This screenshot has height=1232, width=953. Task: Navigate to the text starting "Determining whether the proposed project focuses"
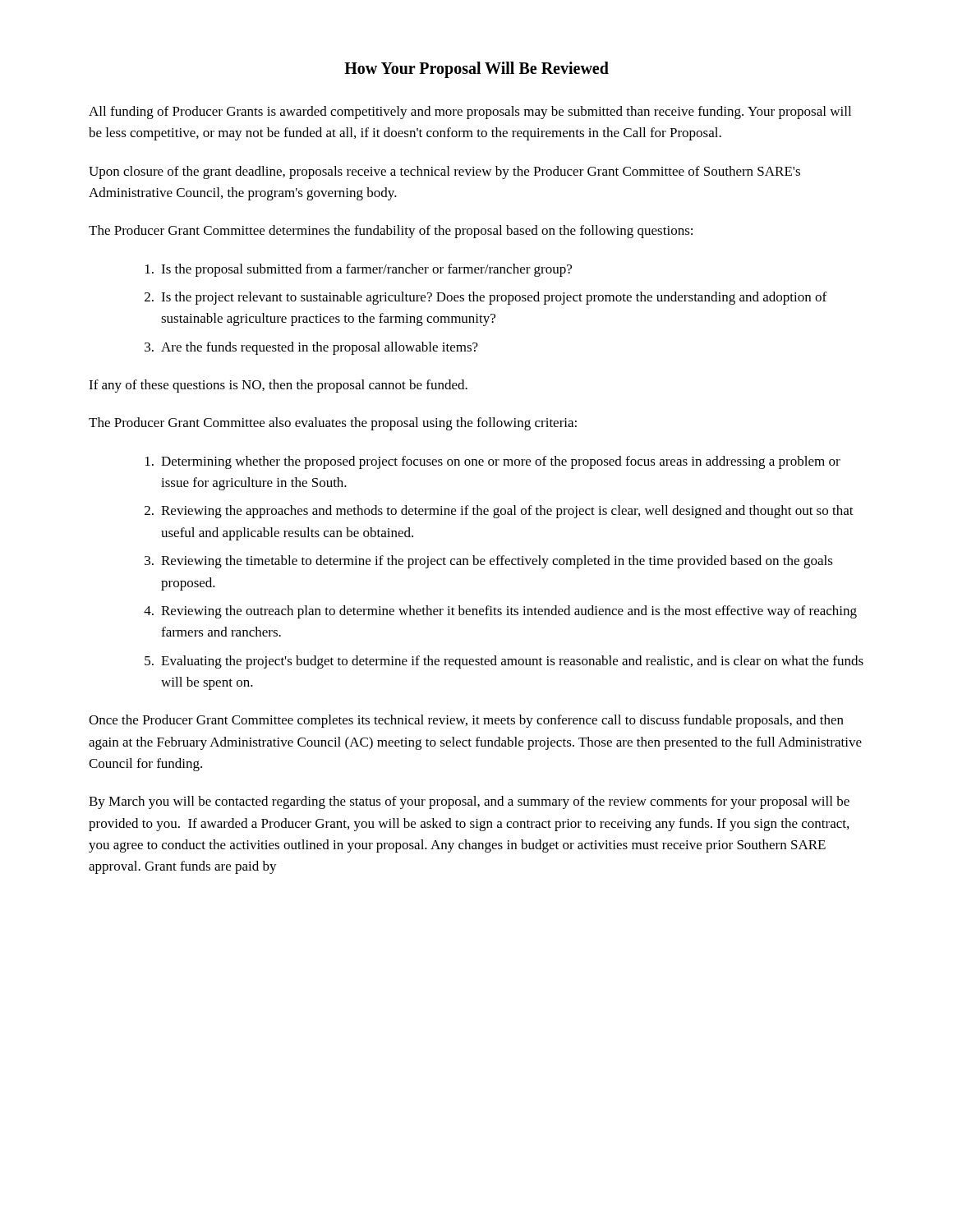tap(498, 472)
